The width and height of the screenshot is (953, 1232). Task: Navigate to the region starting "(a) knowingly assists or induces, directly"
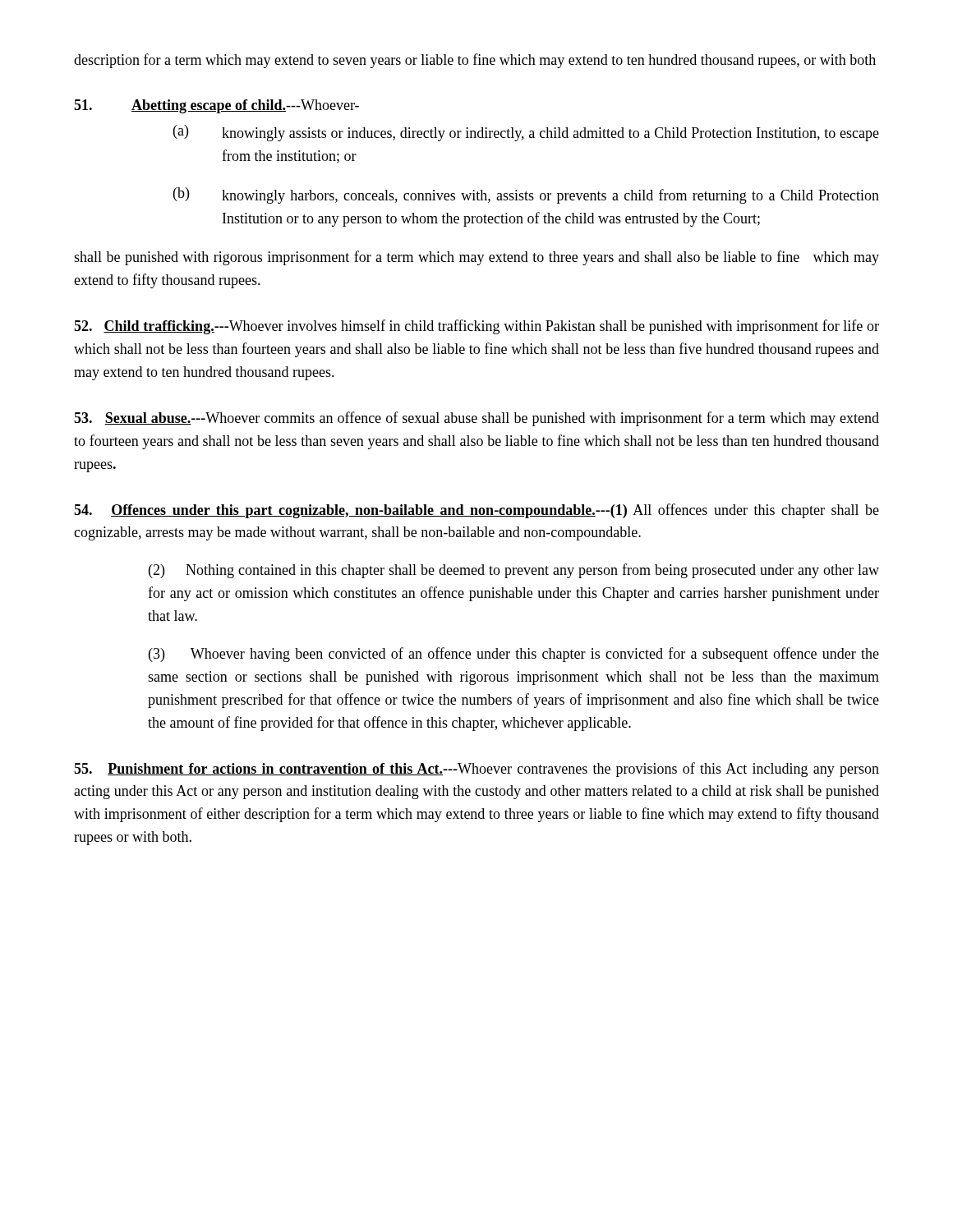[x=526, y=145]
